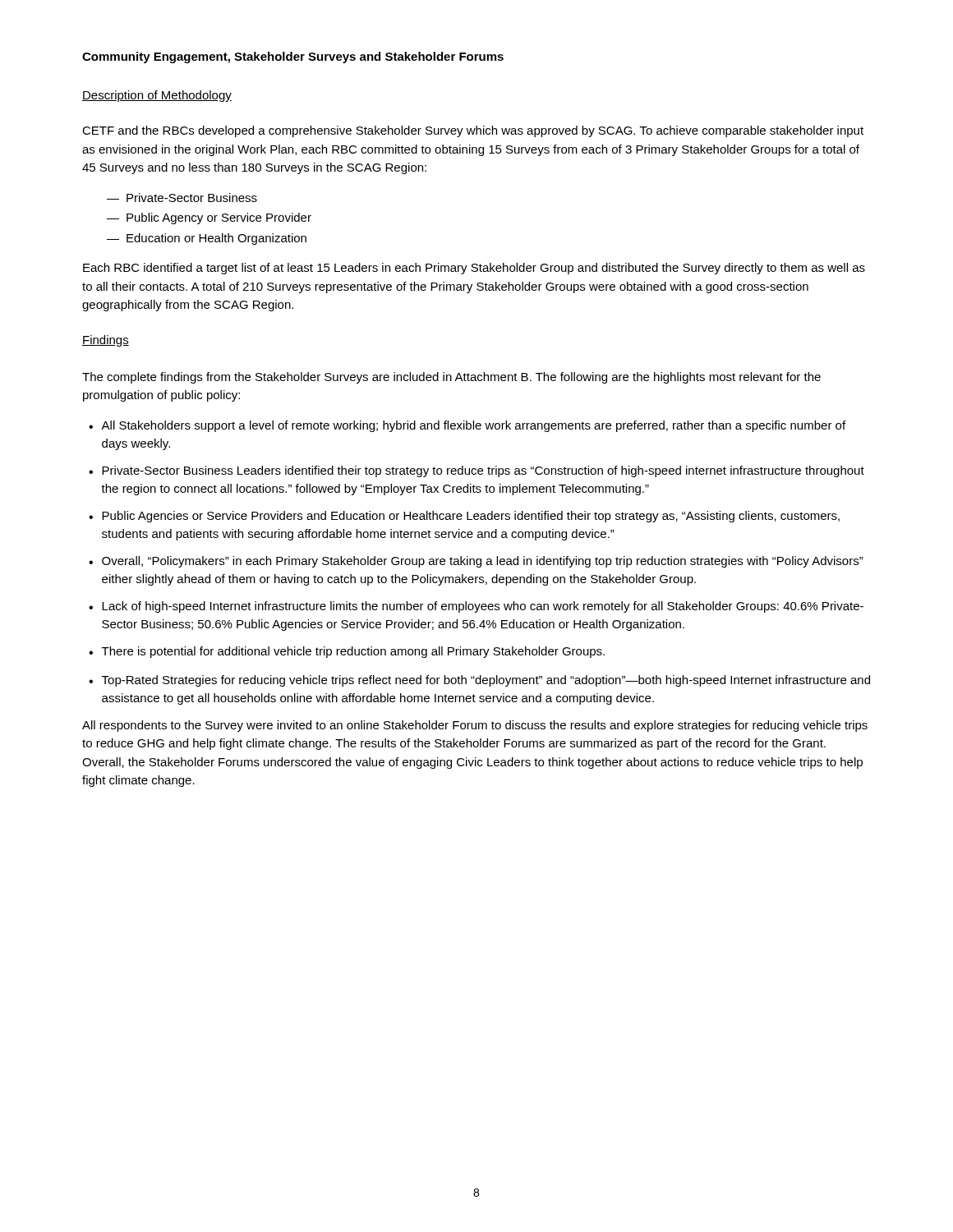The height and width of the screenshot is (1232, 953).
Task: Locate the text block starting "• Top-Rated Strategies for"
Action: 480,689
